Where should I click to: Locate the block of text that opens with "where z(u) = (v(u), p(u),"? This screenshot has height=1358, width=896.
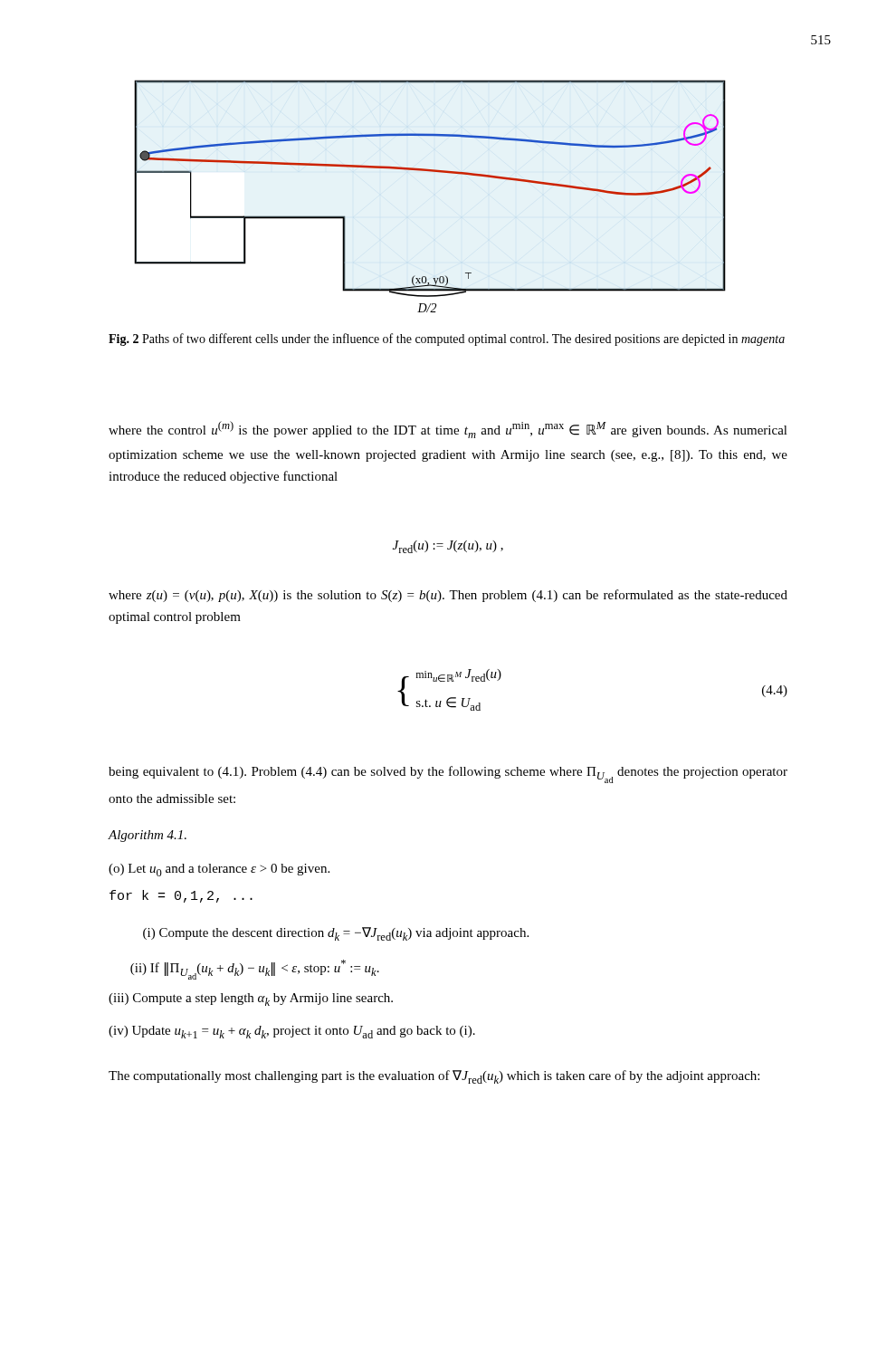tap(448, 606)
